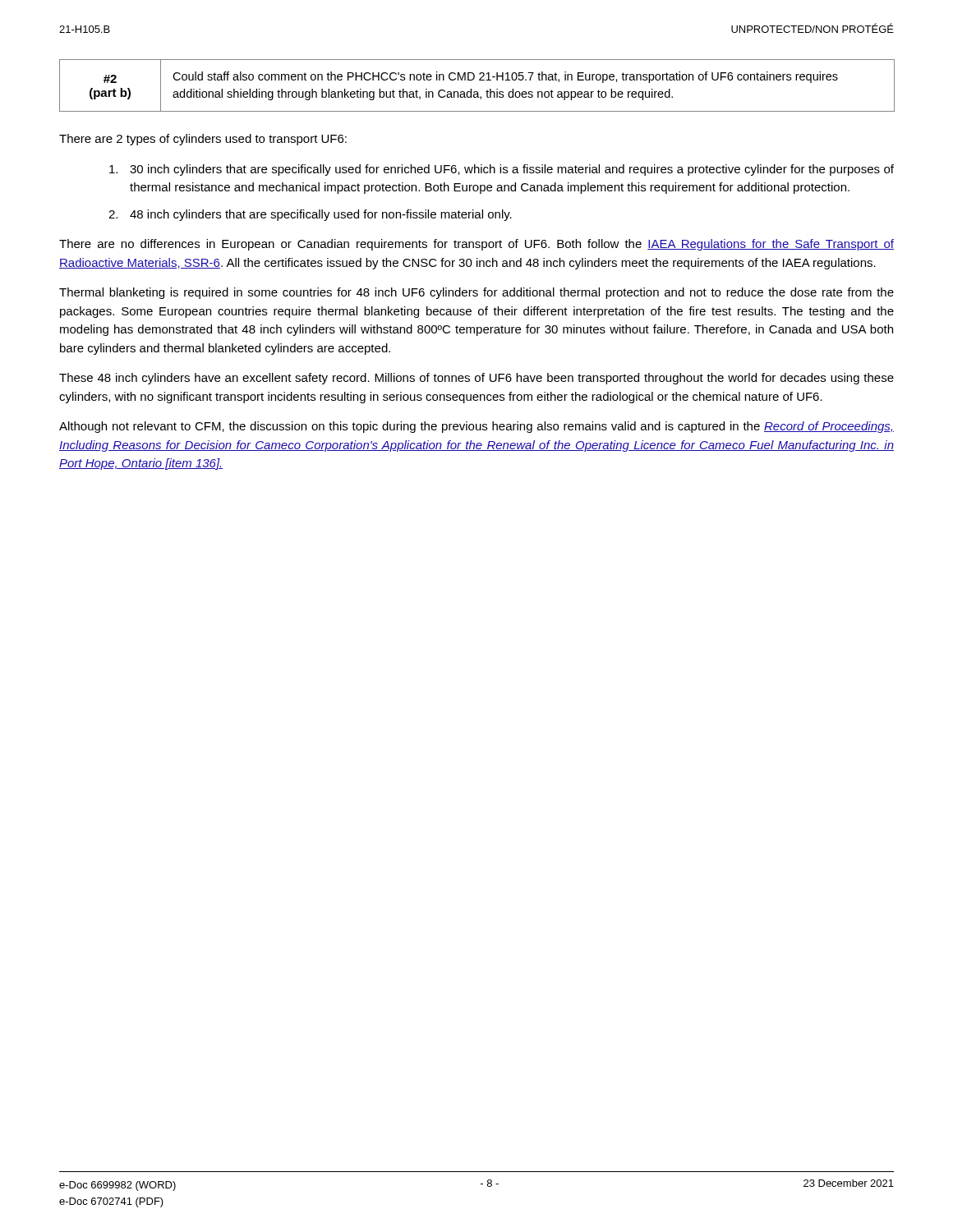Click on the text block starting "There are 2 types of cylinders used"

203,138
